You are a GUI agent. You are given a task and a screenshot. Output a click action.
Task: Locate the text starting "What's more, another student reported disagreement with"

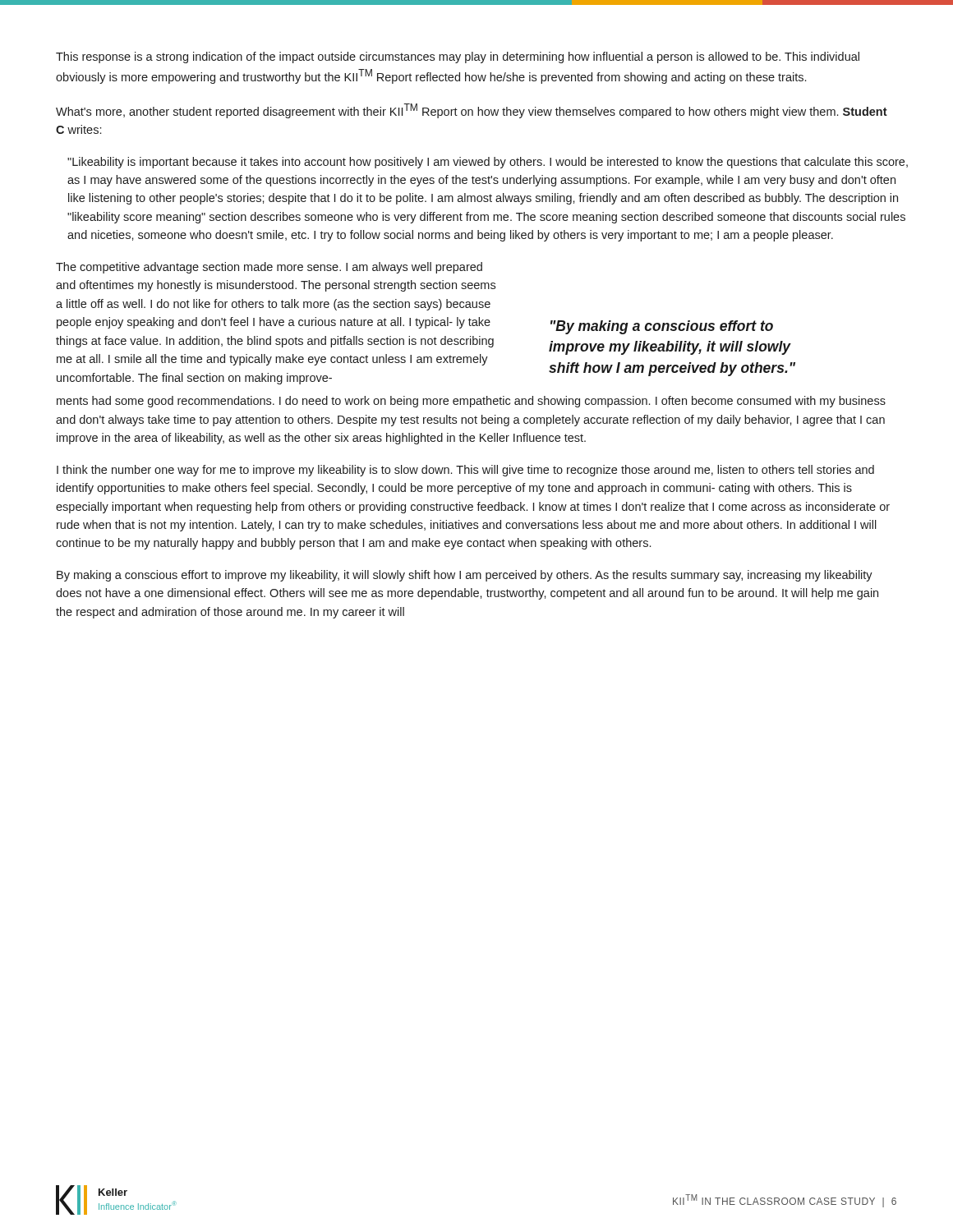471,119
